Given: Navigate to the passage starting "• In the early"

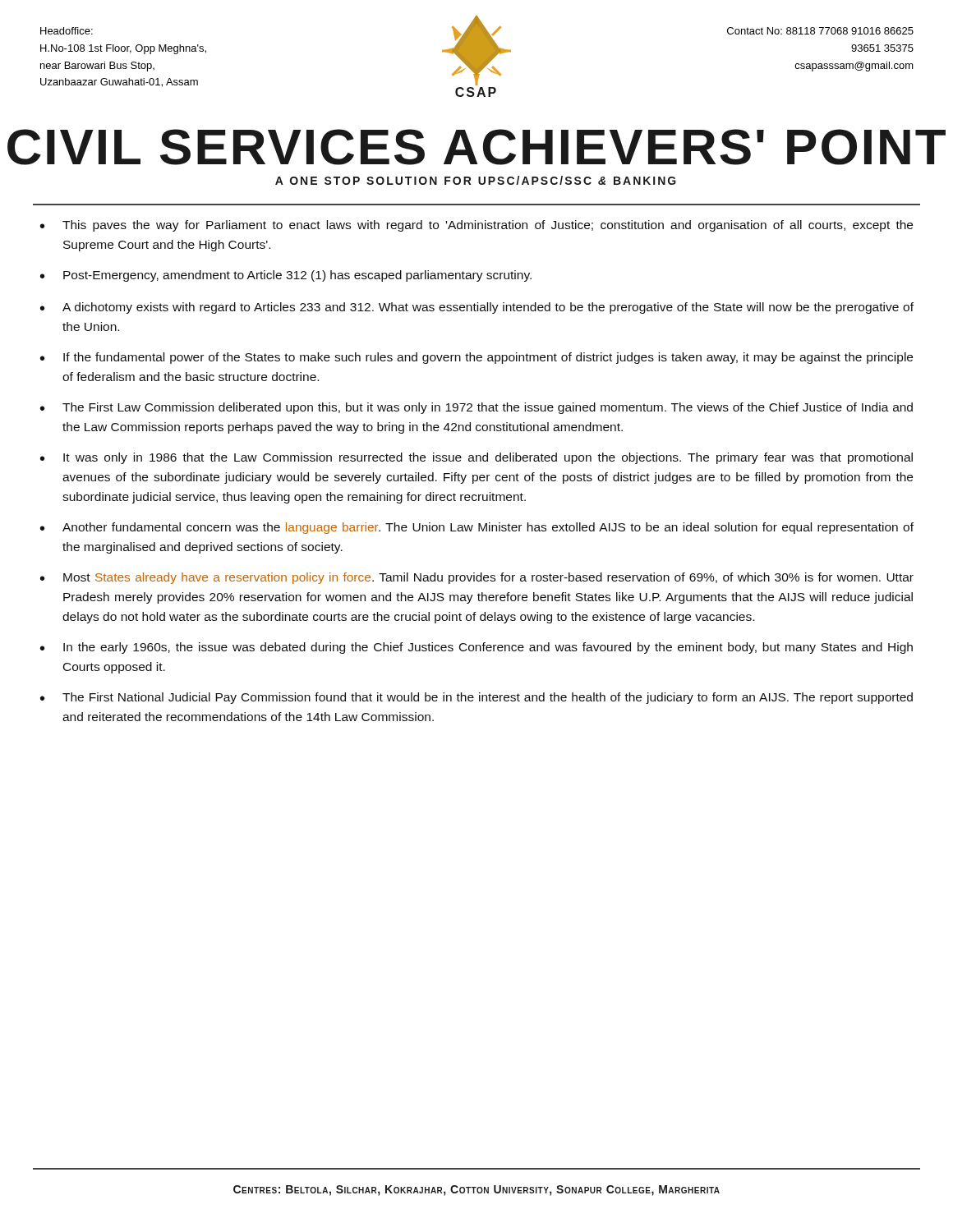Looking at the screenshot, I should click(476, 657).
